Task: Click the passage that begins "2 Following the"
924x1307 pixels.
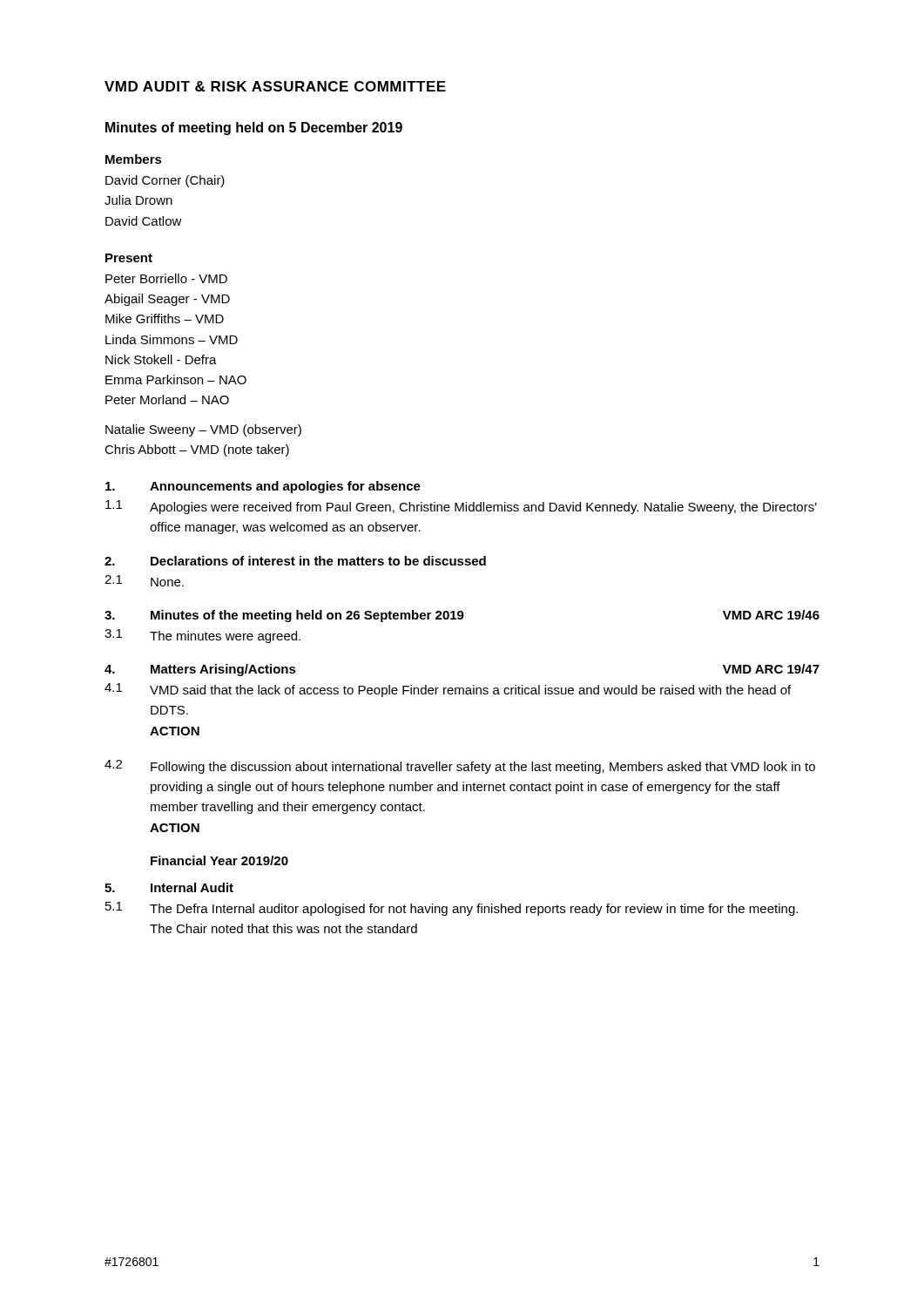Action: point(462,797)
